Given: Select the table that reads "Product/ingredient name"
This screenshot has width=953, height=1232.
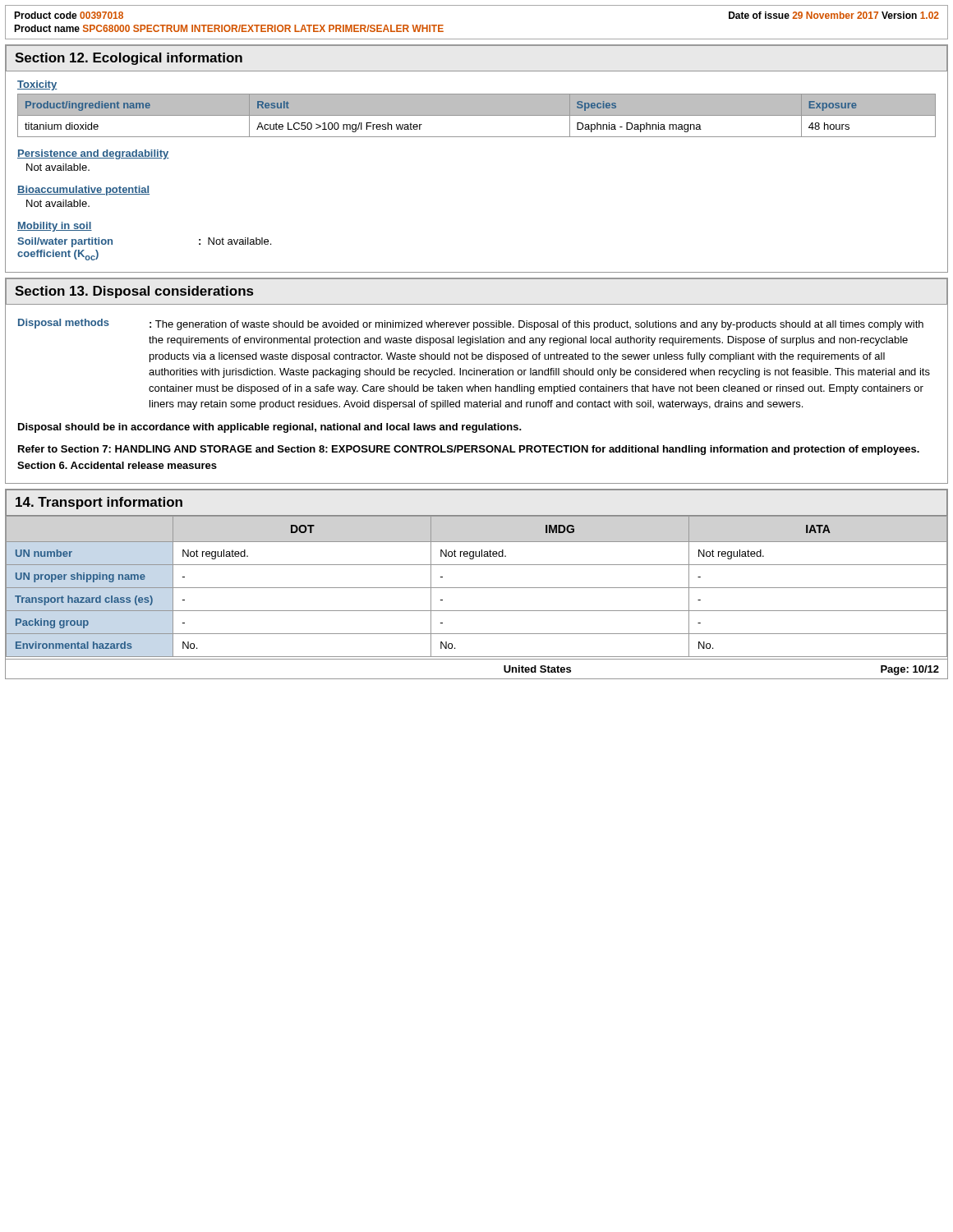Looking at the screenshot, I should point(476,115).
